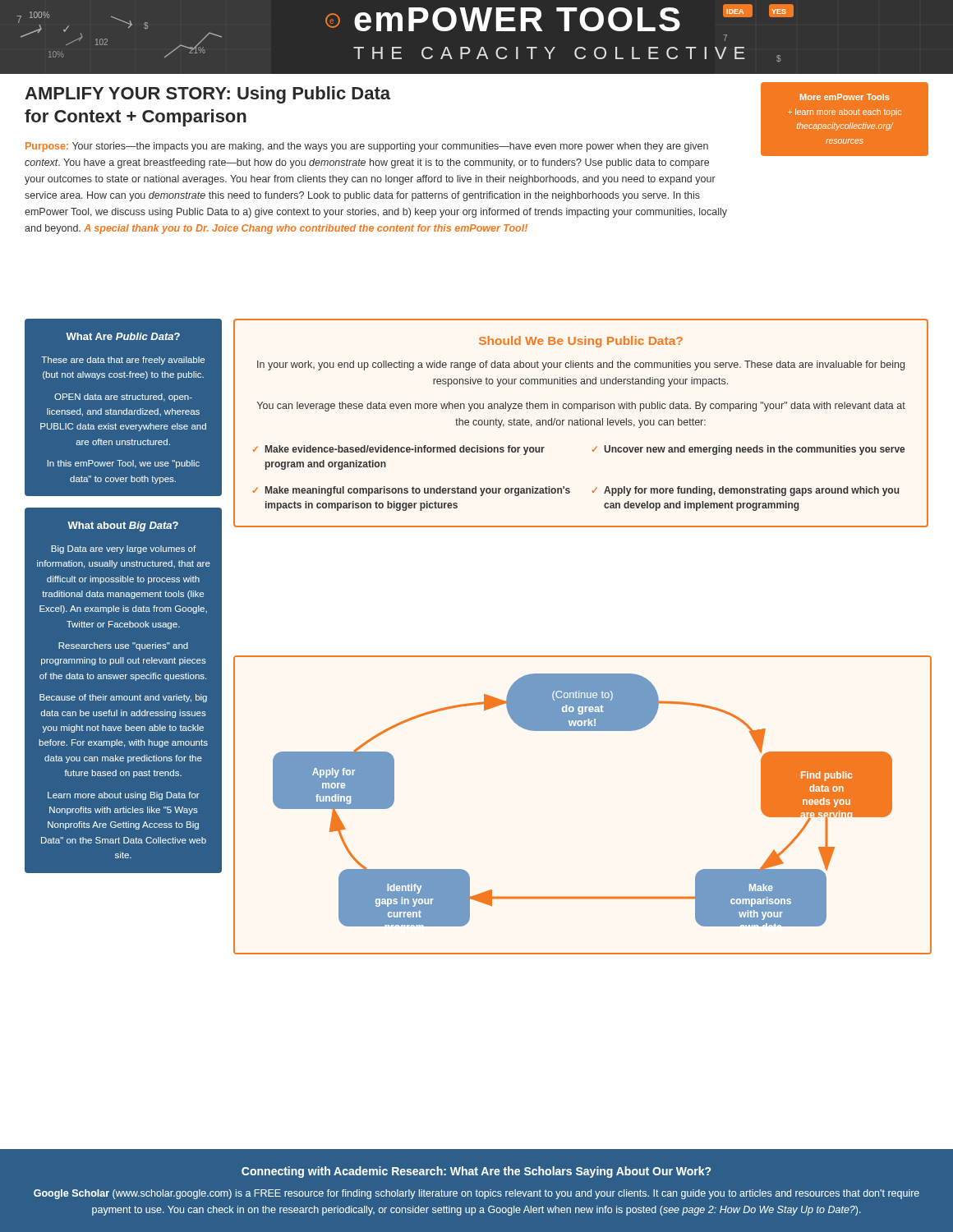Screen dimensions: 1232x953
Task: Where is the passage that starts "Purpose: Your stories—the"?
Action: pyautogui.click(x=376, y=187)
